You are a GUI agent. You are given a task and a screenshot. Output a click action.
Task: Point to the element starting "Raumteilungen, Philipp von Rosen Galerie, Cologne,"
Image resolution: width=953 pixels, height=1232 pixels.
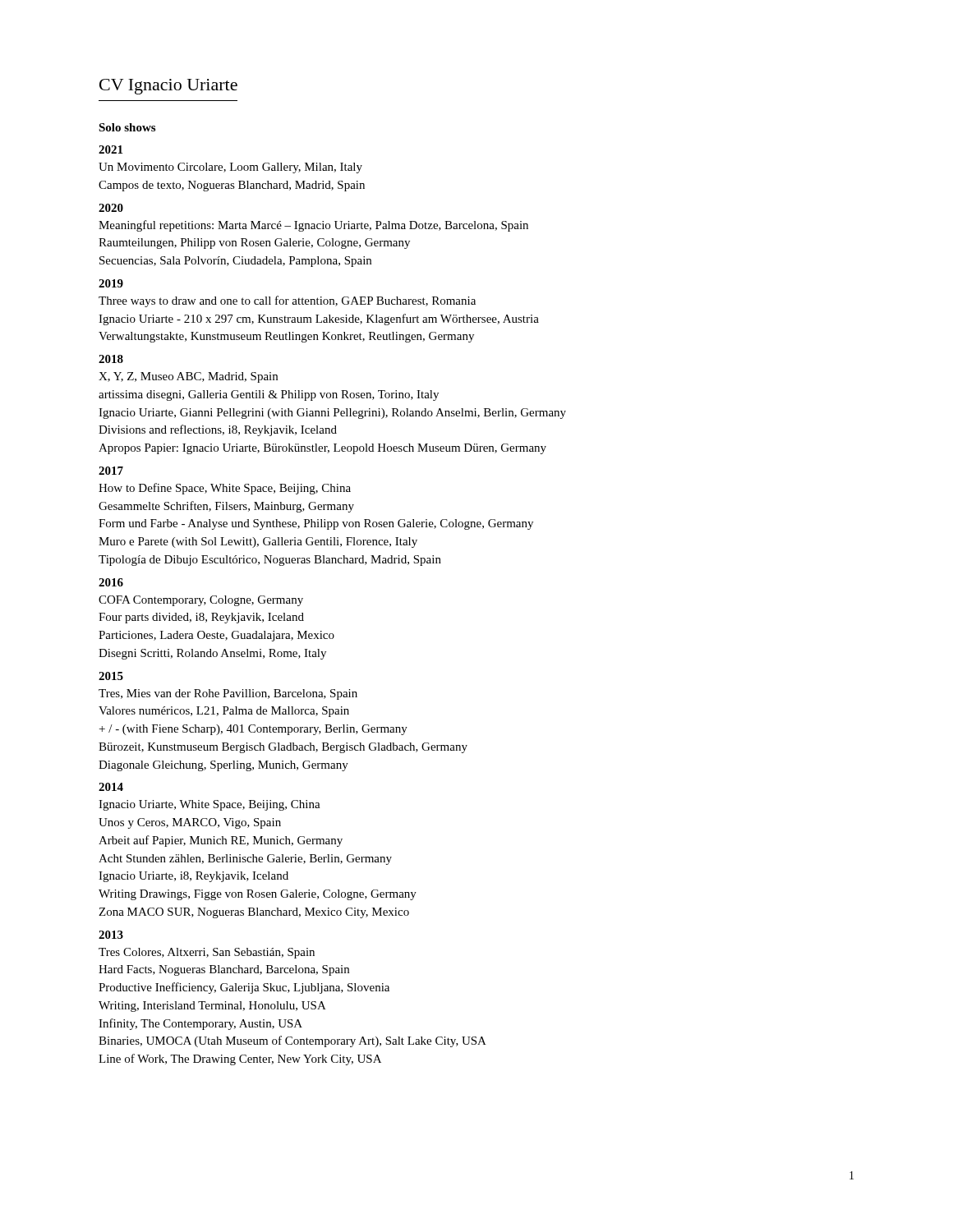coord(254,243)
